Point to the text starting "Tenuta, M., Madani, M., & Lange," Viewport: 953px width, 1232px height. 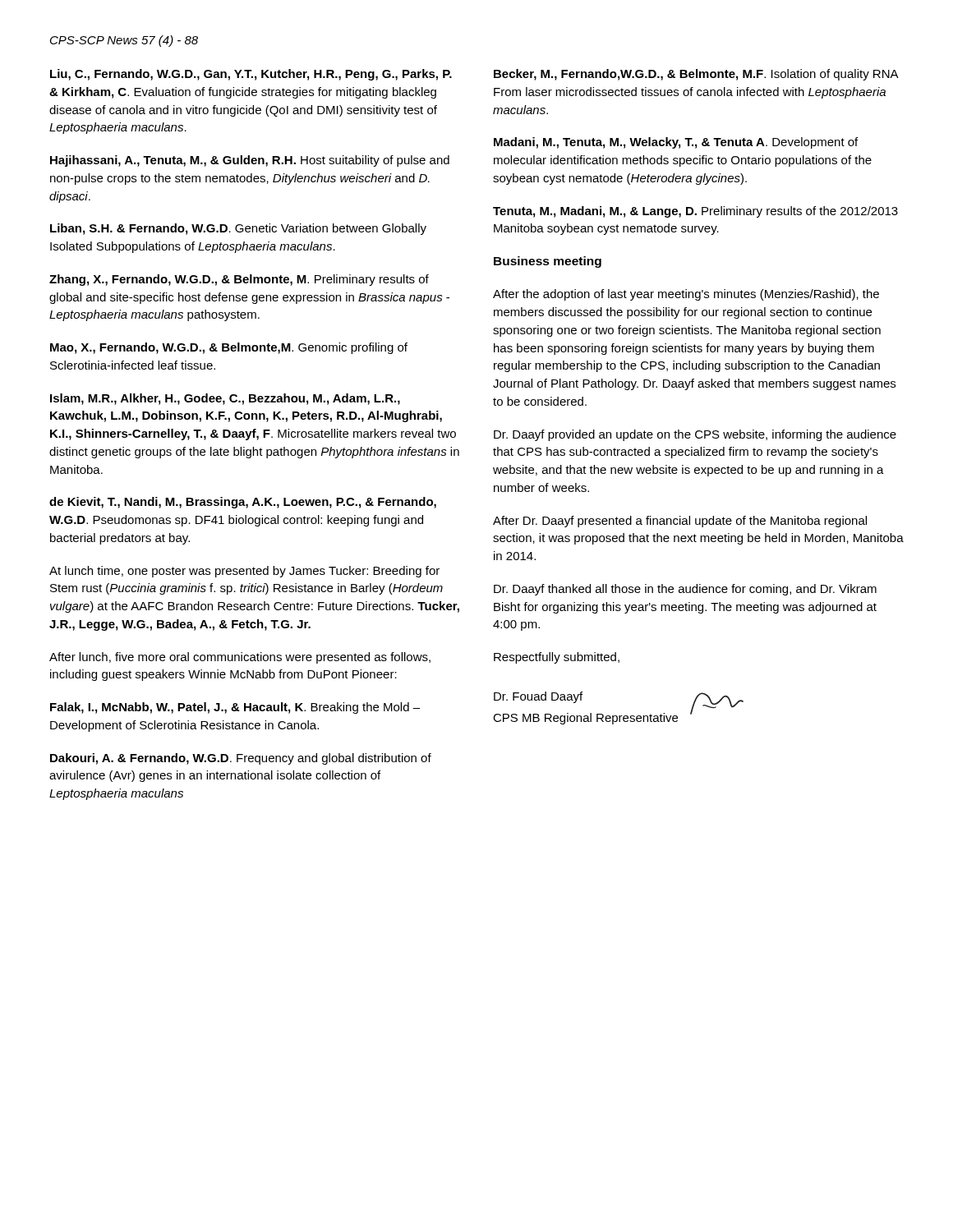(698, 220)
